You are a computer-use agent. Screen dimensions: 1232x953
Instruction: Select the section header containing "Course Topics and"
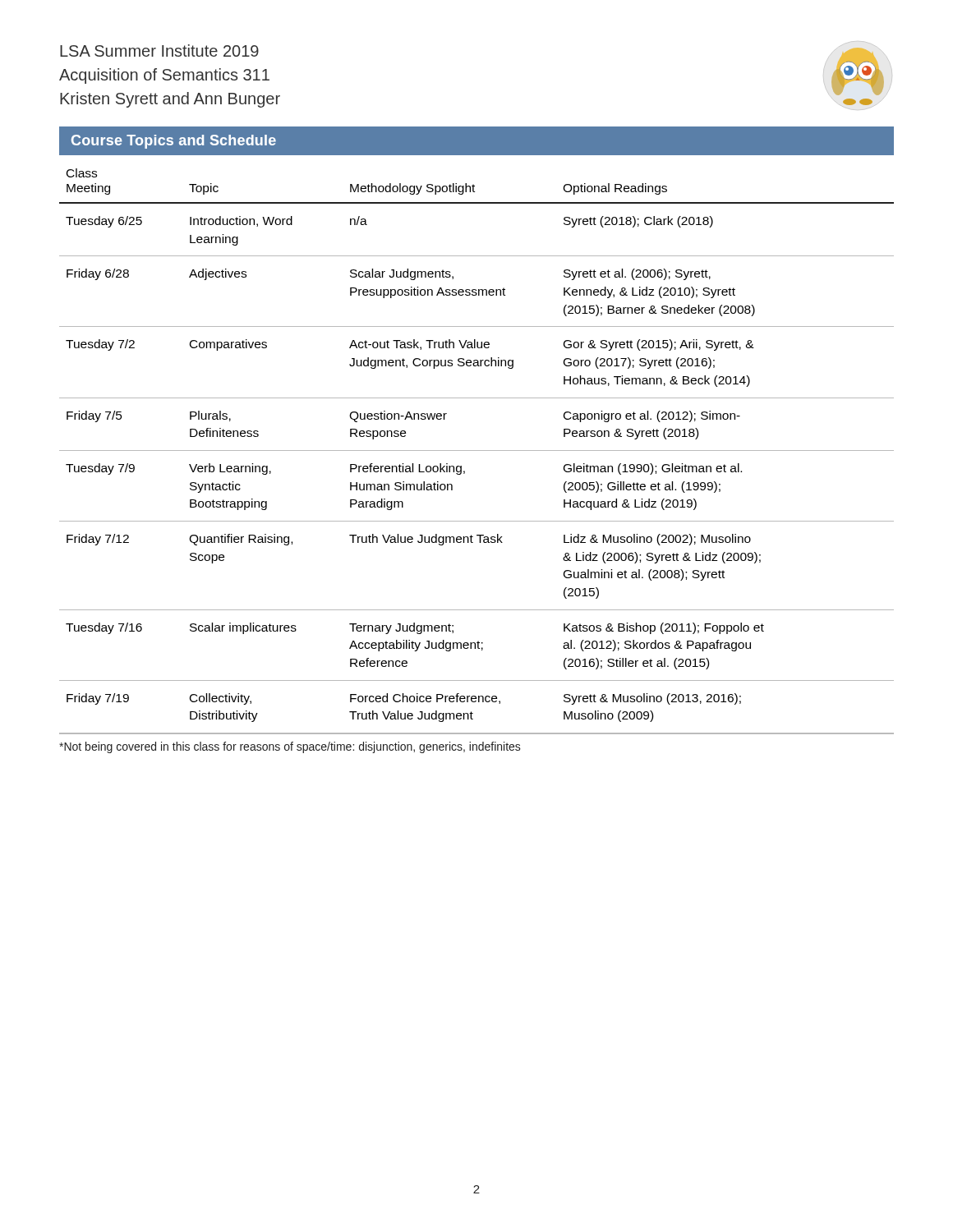point(174,142)
